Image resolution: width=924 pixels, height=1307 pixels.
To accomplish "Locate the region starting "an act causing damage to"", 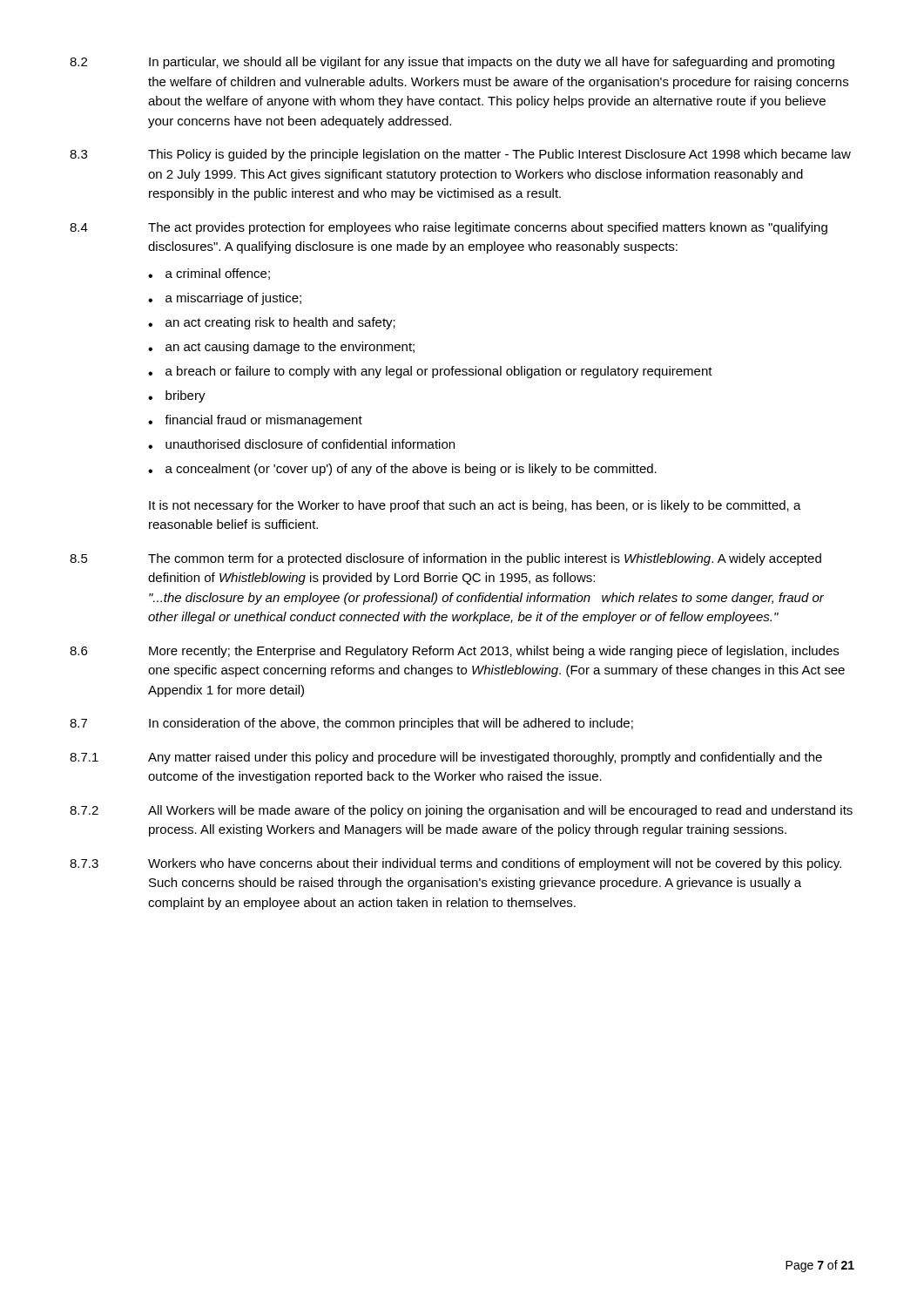I will coord(290,346).
